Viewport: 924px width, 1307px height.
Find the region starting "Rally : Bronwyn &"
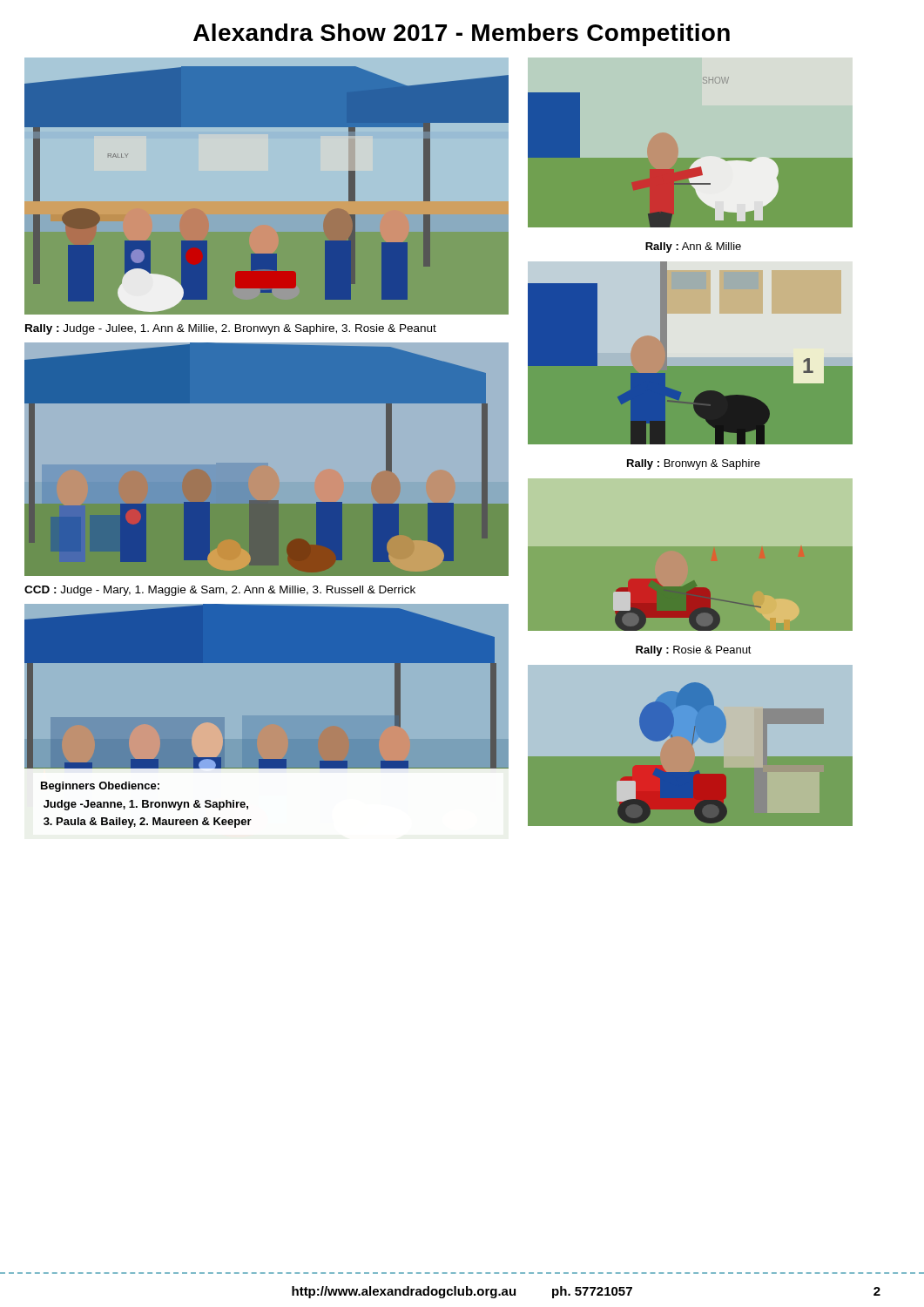click(693, 463)
